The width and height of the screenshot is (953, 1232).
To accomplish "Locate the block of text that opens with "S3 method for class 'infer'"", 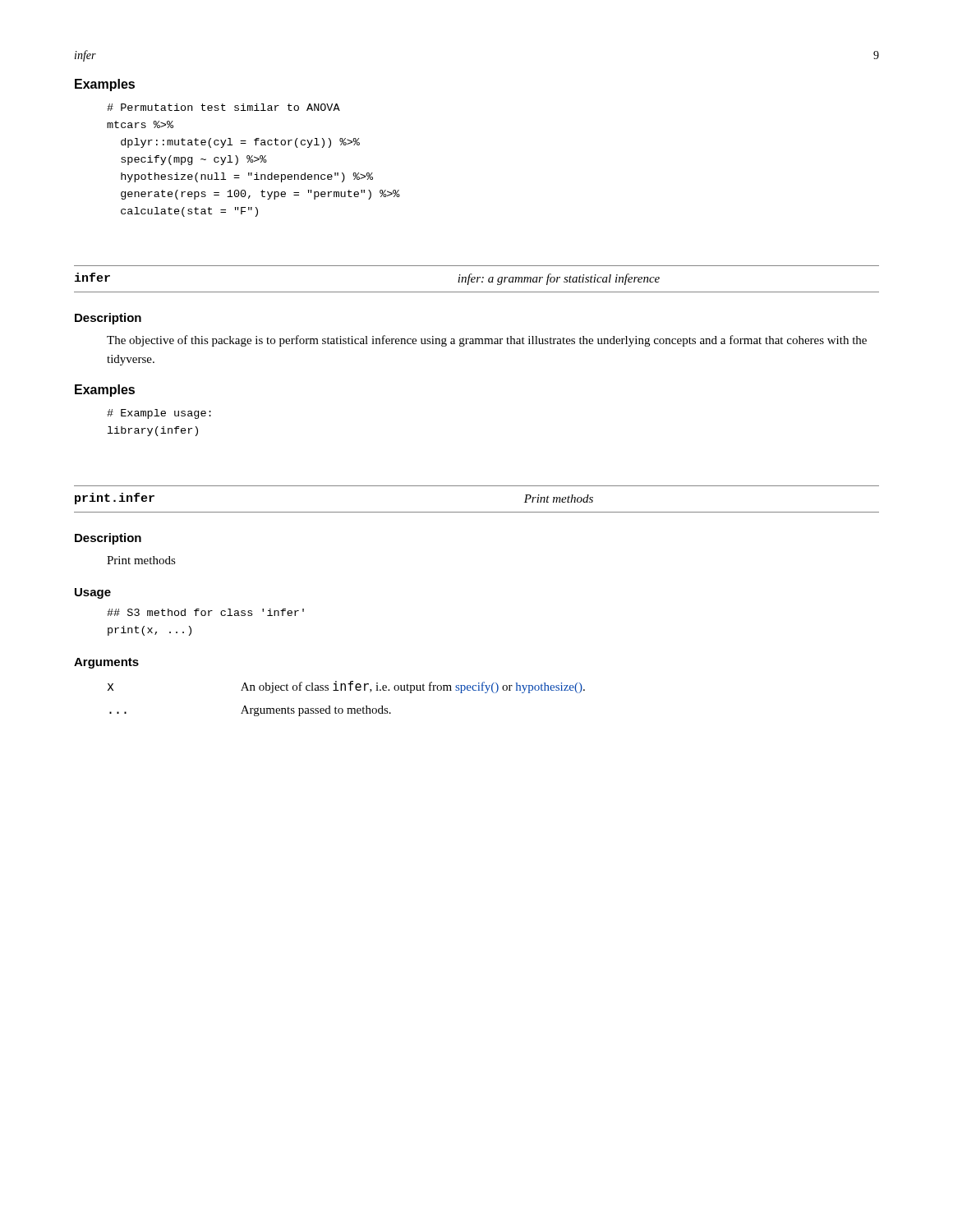I will coord(207,622).
